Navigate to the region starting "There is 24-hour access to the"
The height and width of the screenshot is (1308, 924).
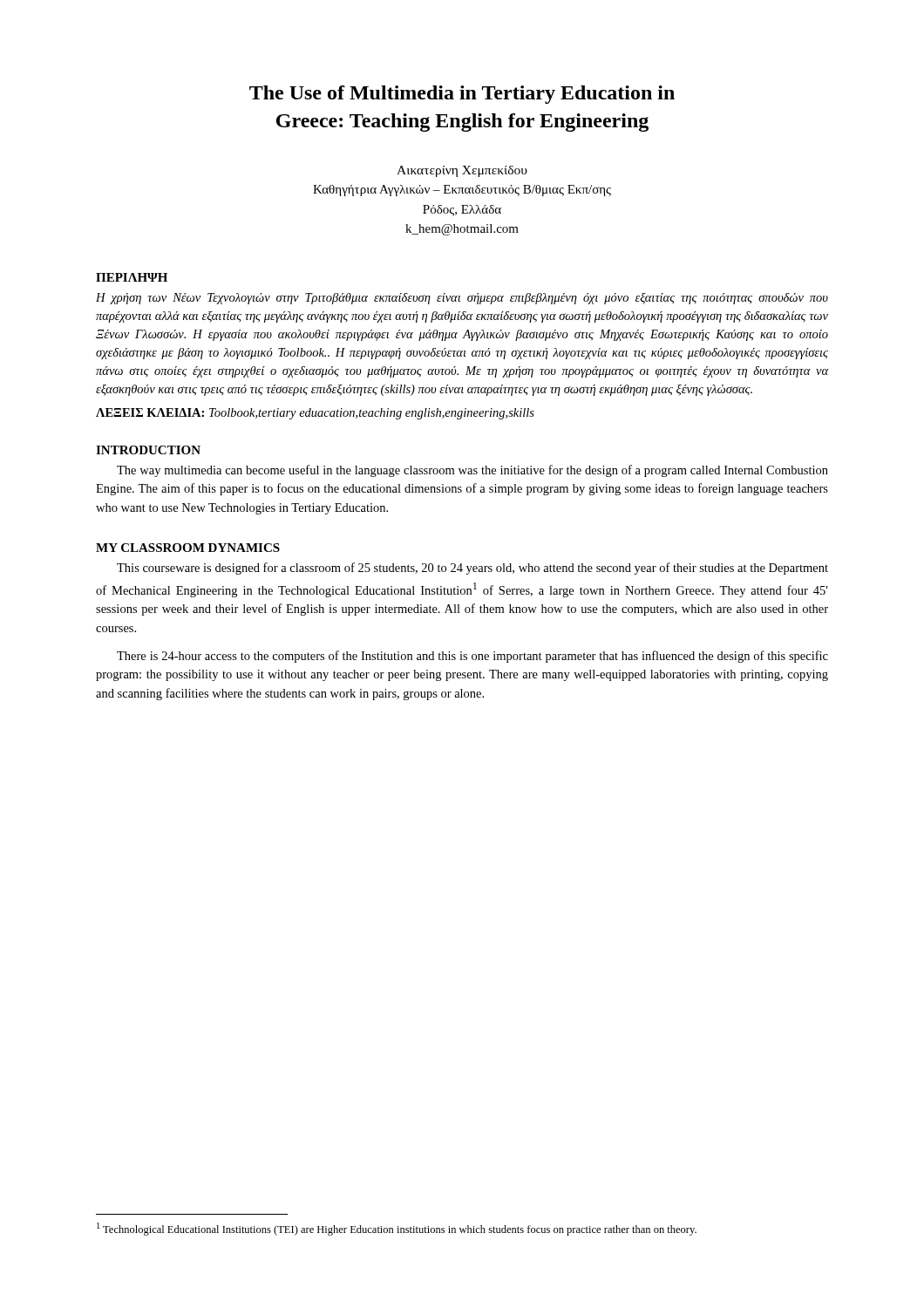click(x=462, y=674)
